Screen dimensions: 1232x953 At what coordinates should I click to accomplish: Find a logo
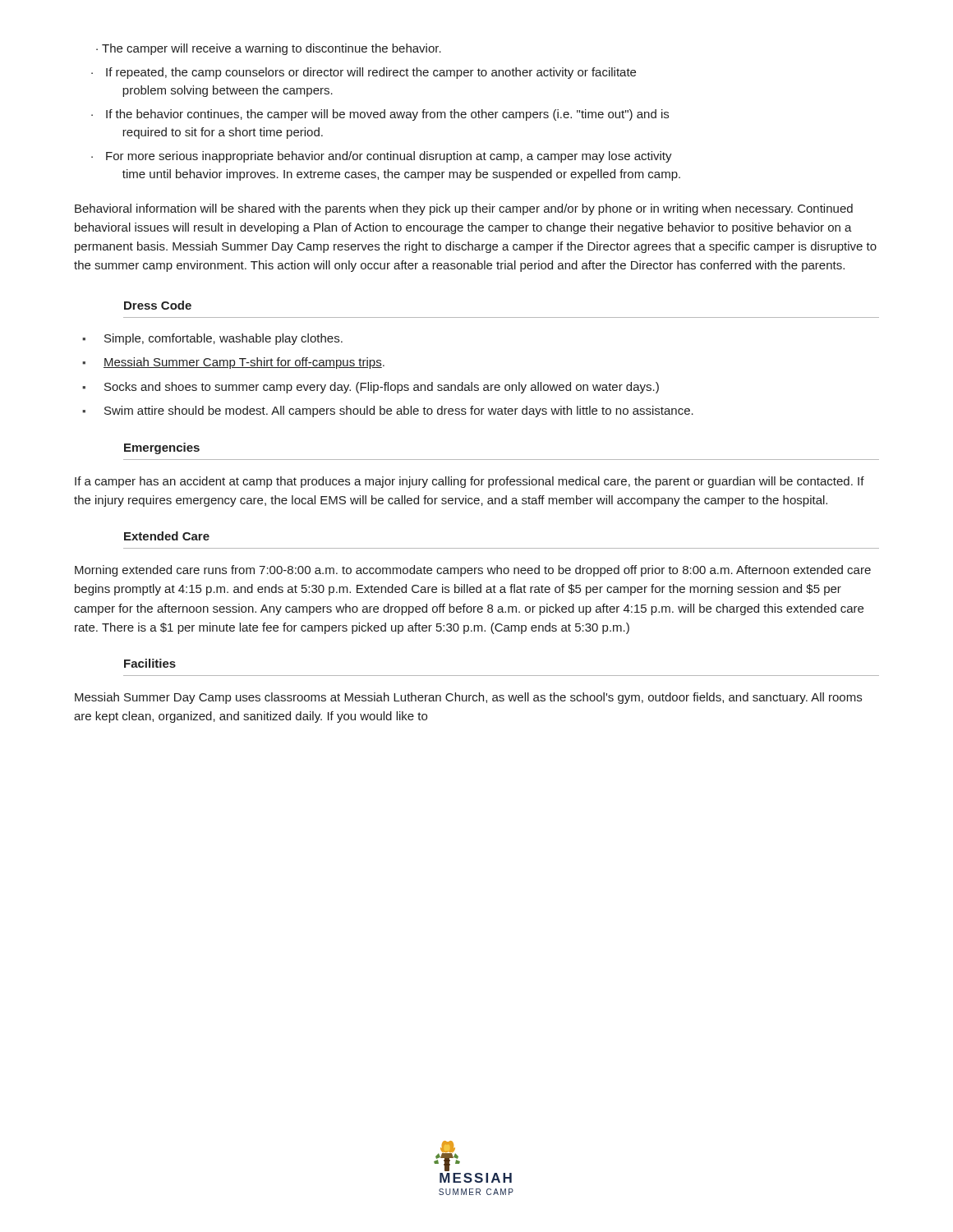pos(476,1168)
